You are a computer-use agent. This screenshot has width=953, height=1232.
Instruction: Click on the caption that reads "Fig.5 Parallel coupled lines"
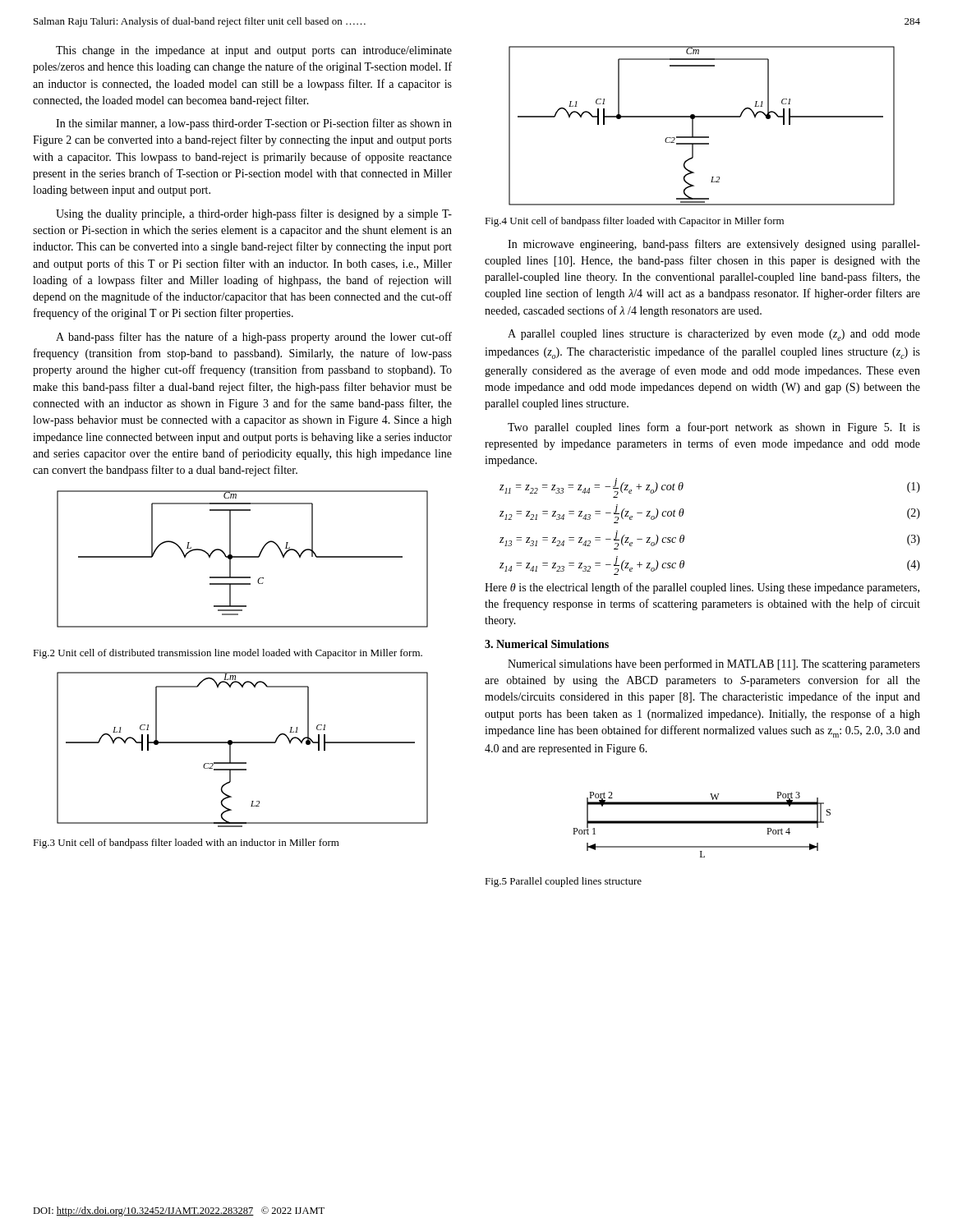[x=563, y=881]
